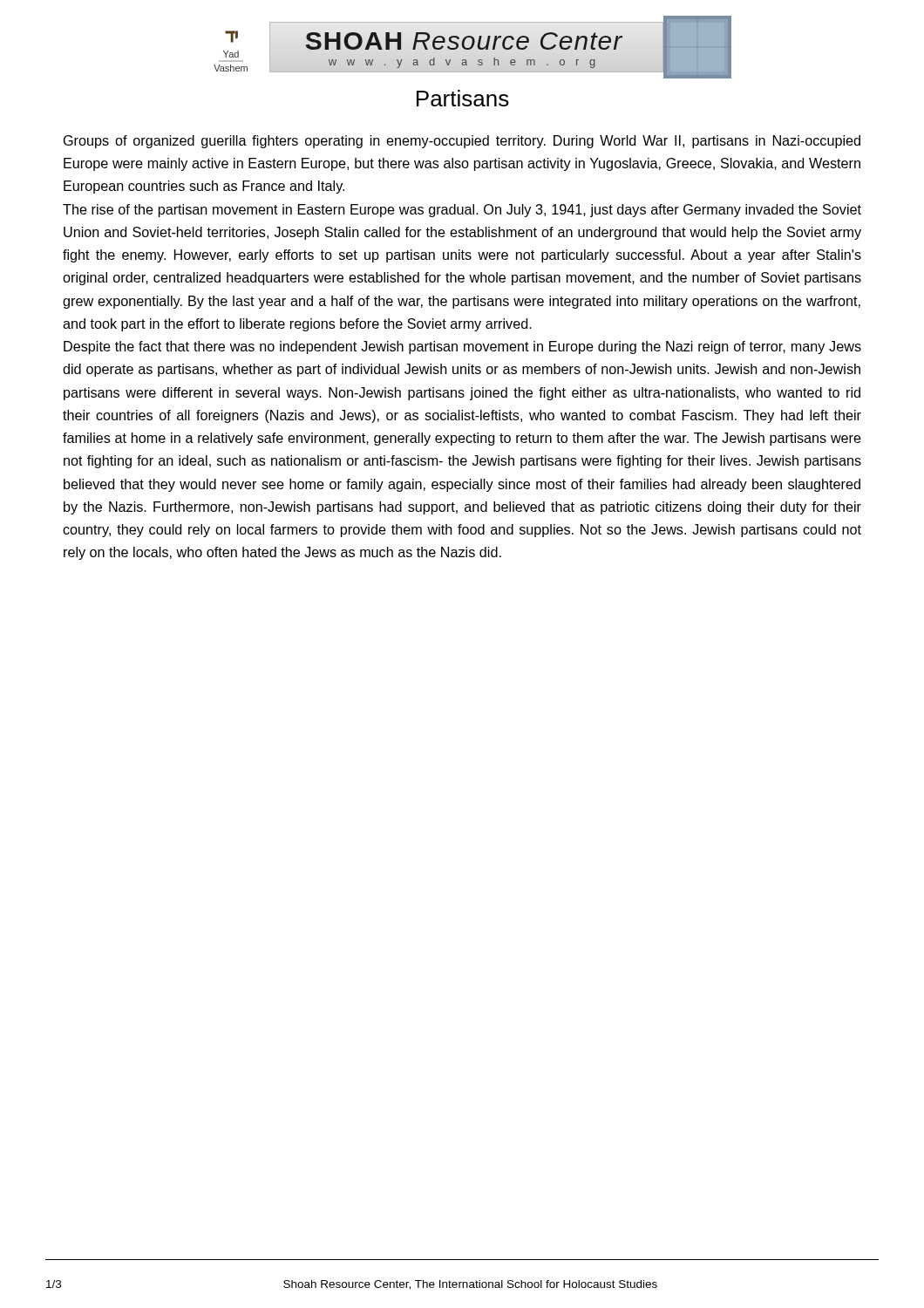
Task: Locate the block of text that opens with "The rise of the partisan movement"
Action: point(462,266)
